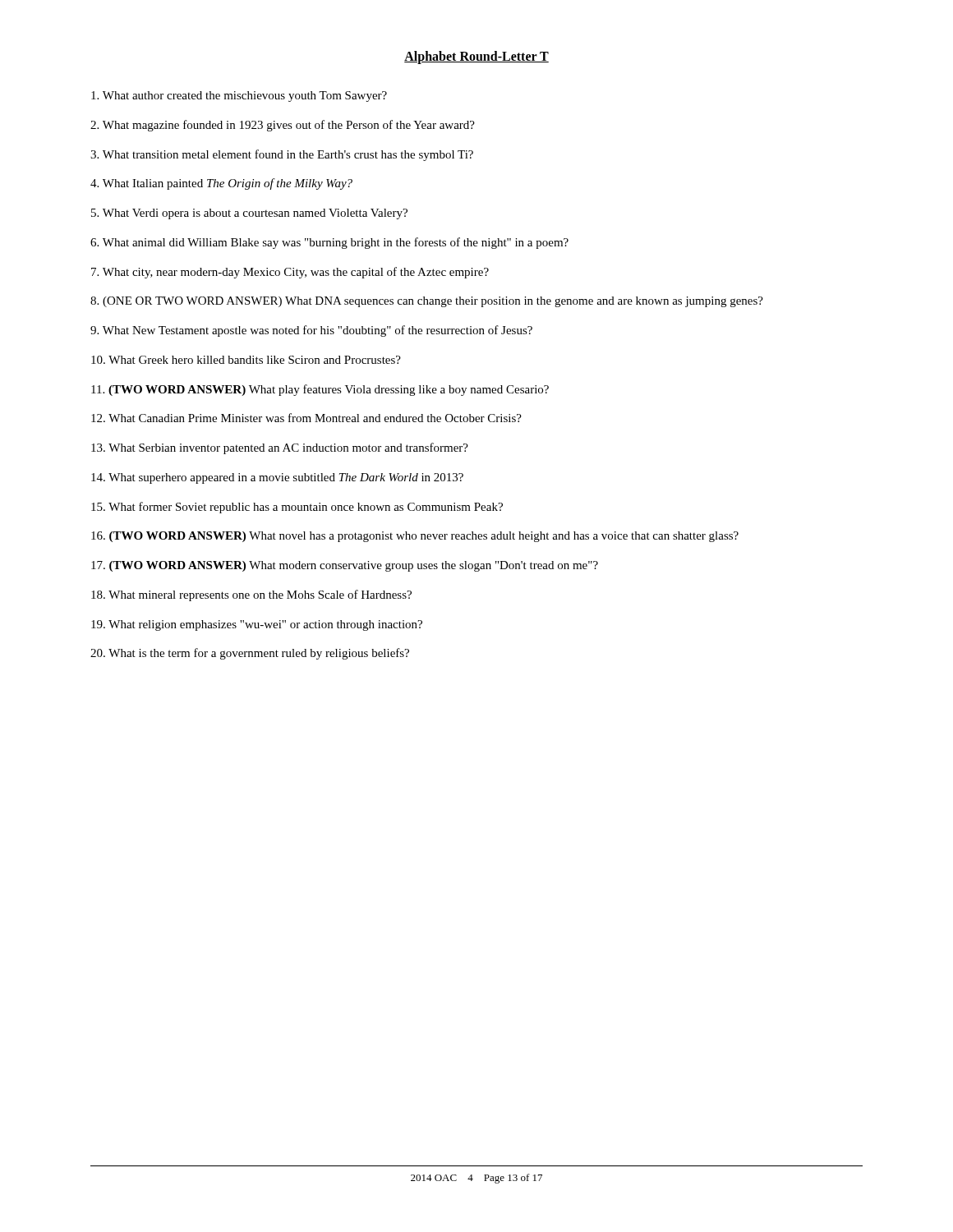The width and height of the screenshot is (953, 1232).
Task: Locate the list item that reads "17. (TWO WORD"
Action: [344, 565]
